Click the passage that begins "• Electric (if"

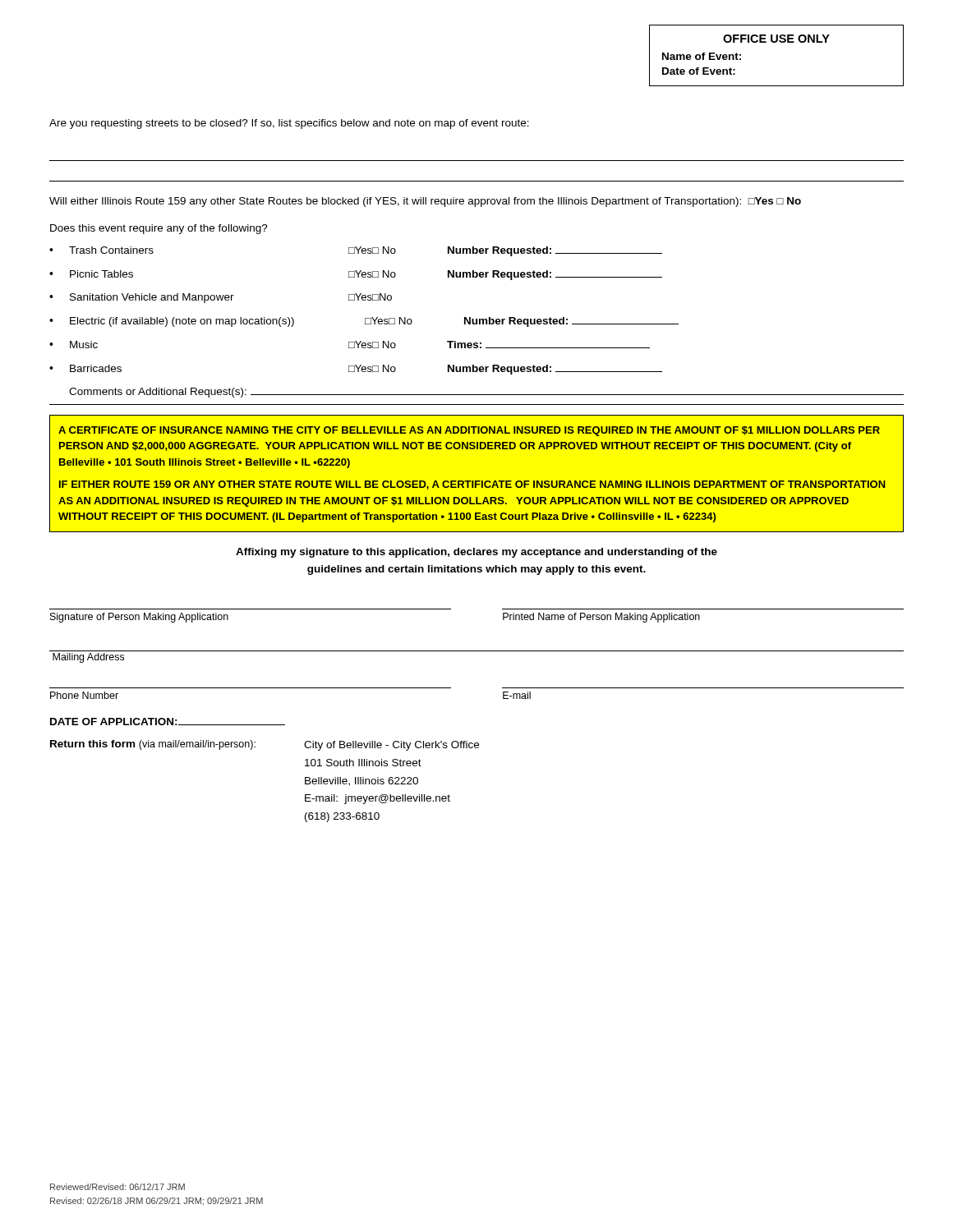[x=476, y=321]
